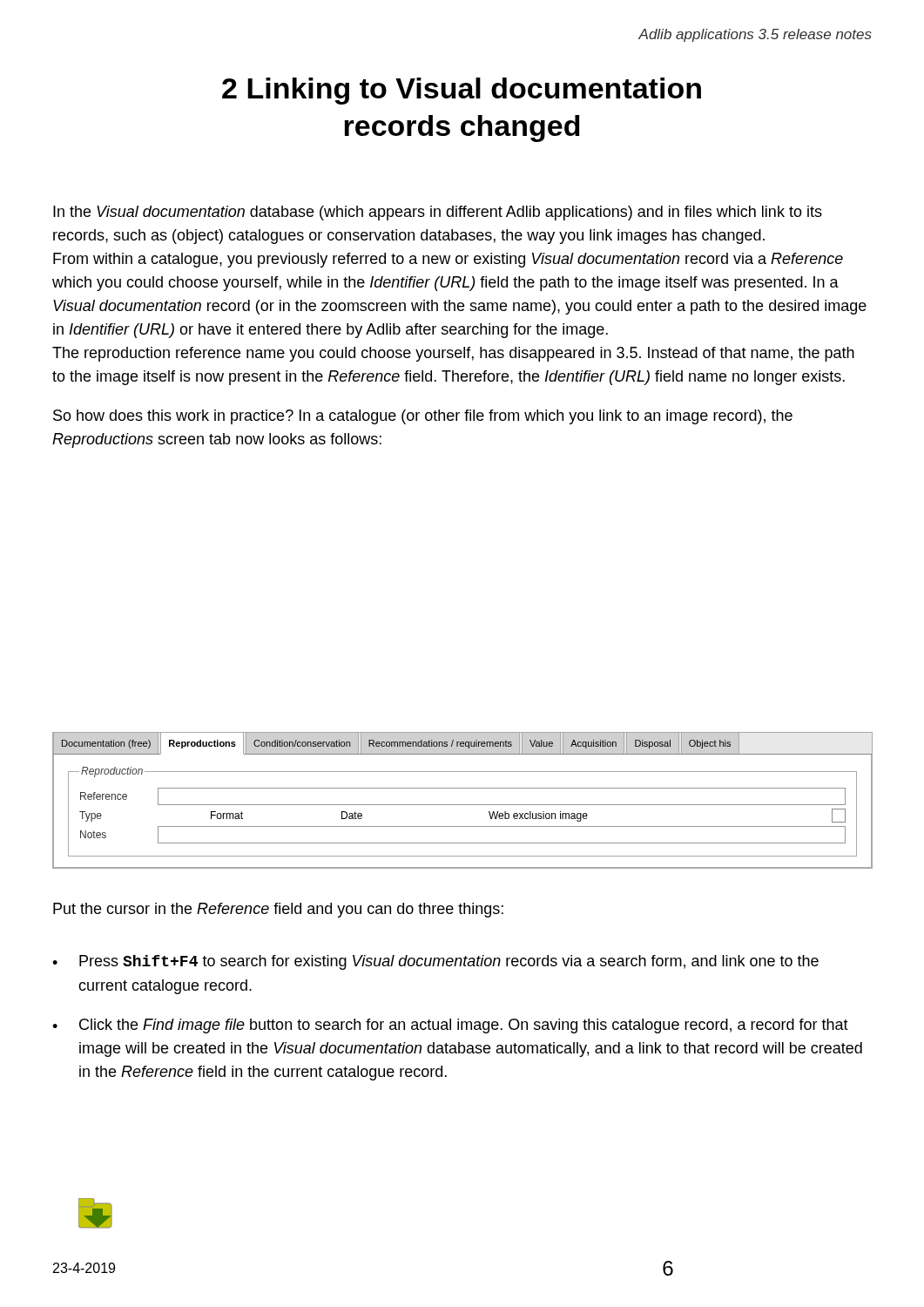Navigate to the text block starting "Put the cursor in the Reference"
The width and height of the screenshot is (924, 1307).
(x=462, y=909)
